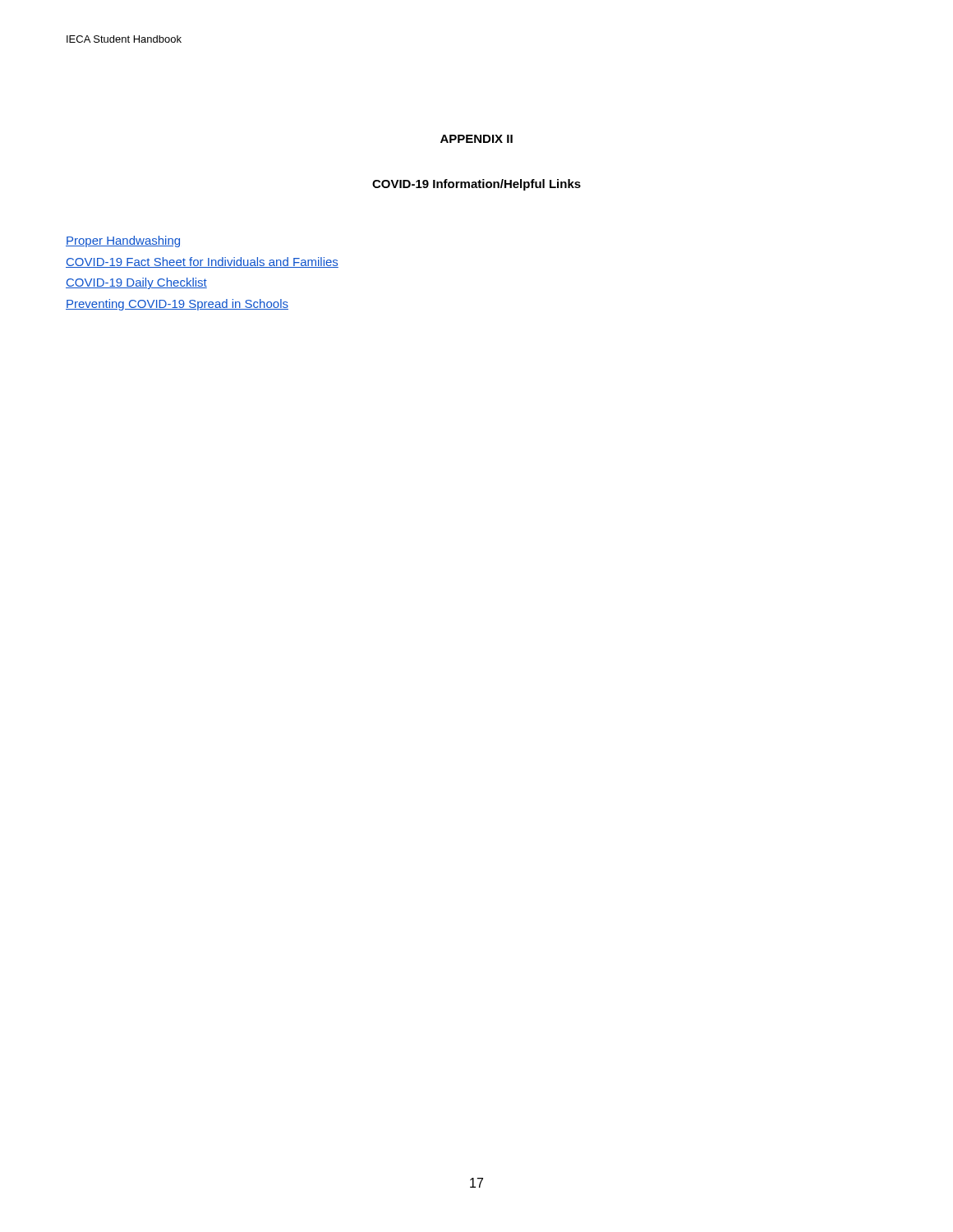The width and height of the screenshot is (953, 1232).
Task: Navigate to the text starting "COVID-19 Information/Helpful Links"
Action: point(476,184)
